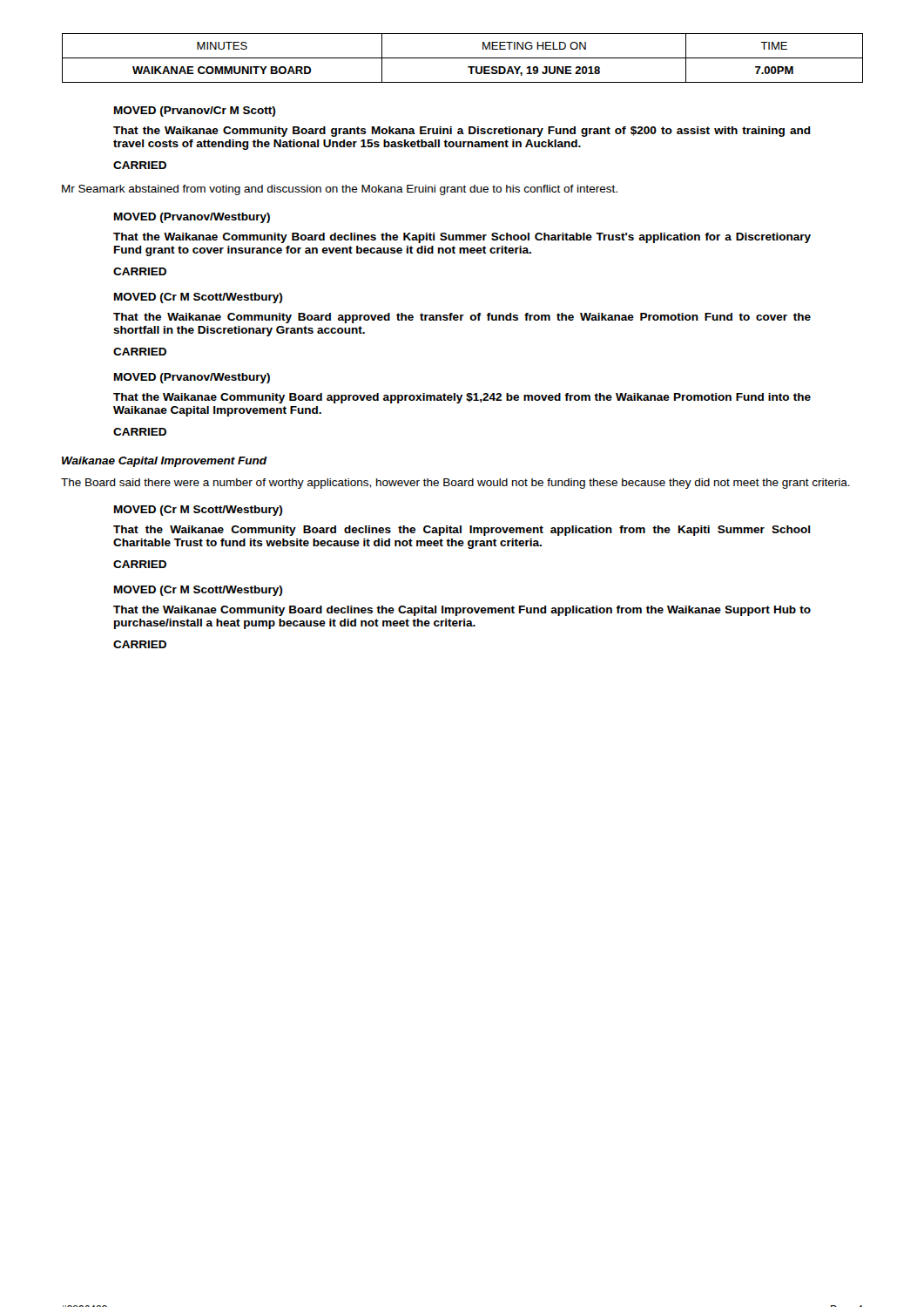Point to the block beginning "The Board said there were a number"
The image size is (924, 1307).
[456, 482]
